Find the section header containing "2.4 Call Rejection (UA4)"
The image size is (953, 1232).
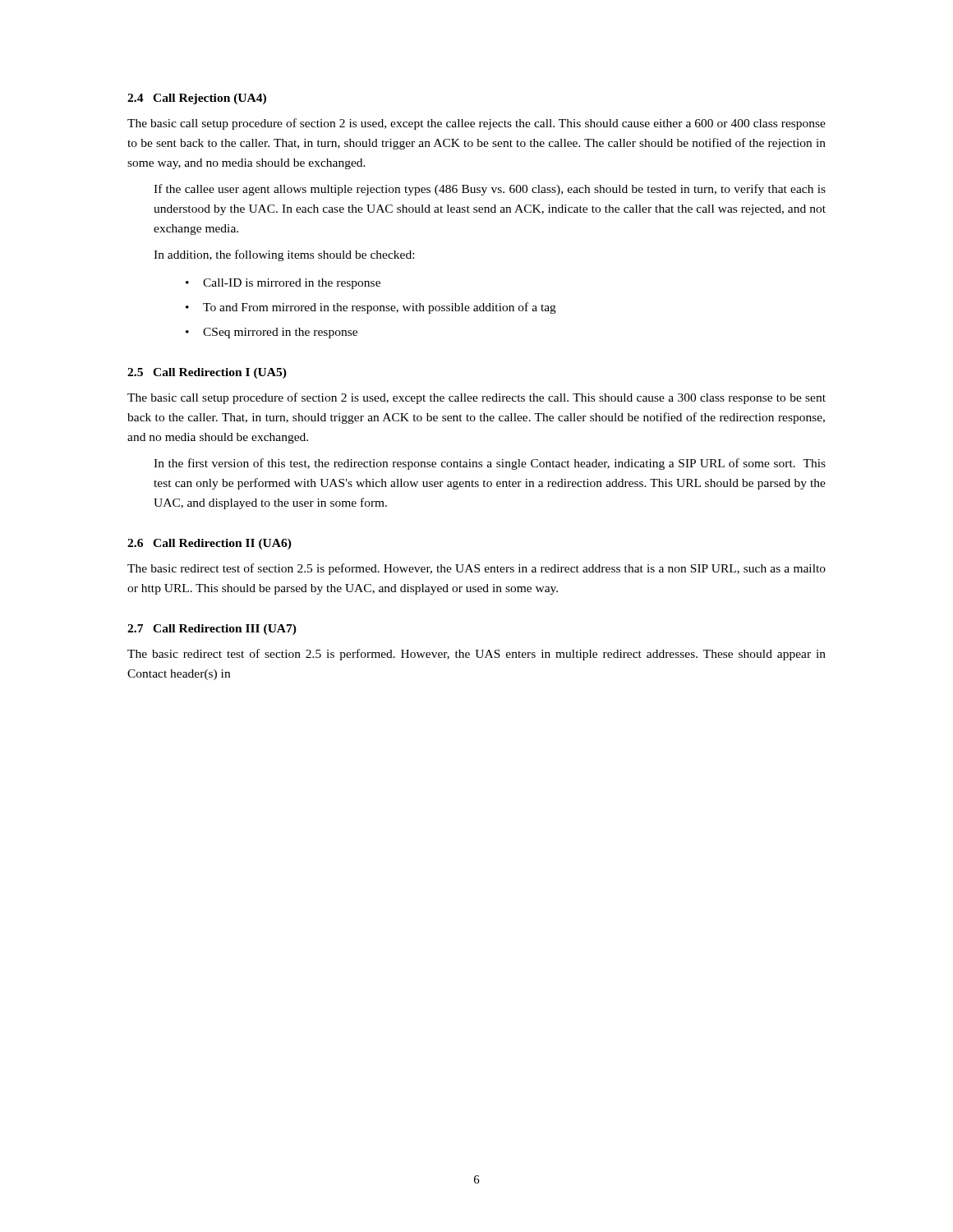(197, 97)
